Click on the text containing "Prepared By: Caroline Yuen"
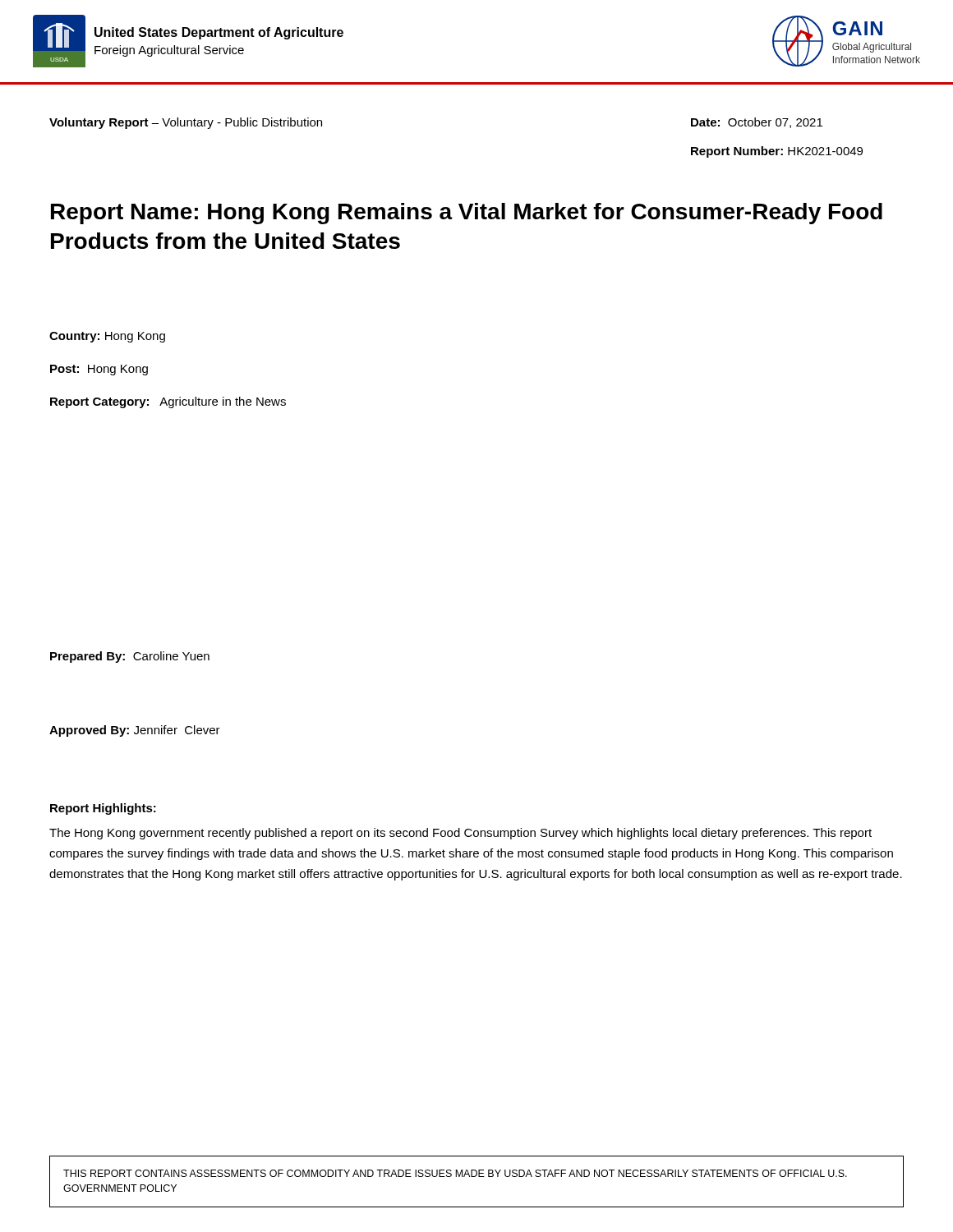This screenshot has width=953, height=1232. pyautogui.click(x=130, y=656)
